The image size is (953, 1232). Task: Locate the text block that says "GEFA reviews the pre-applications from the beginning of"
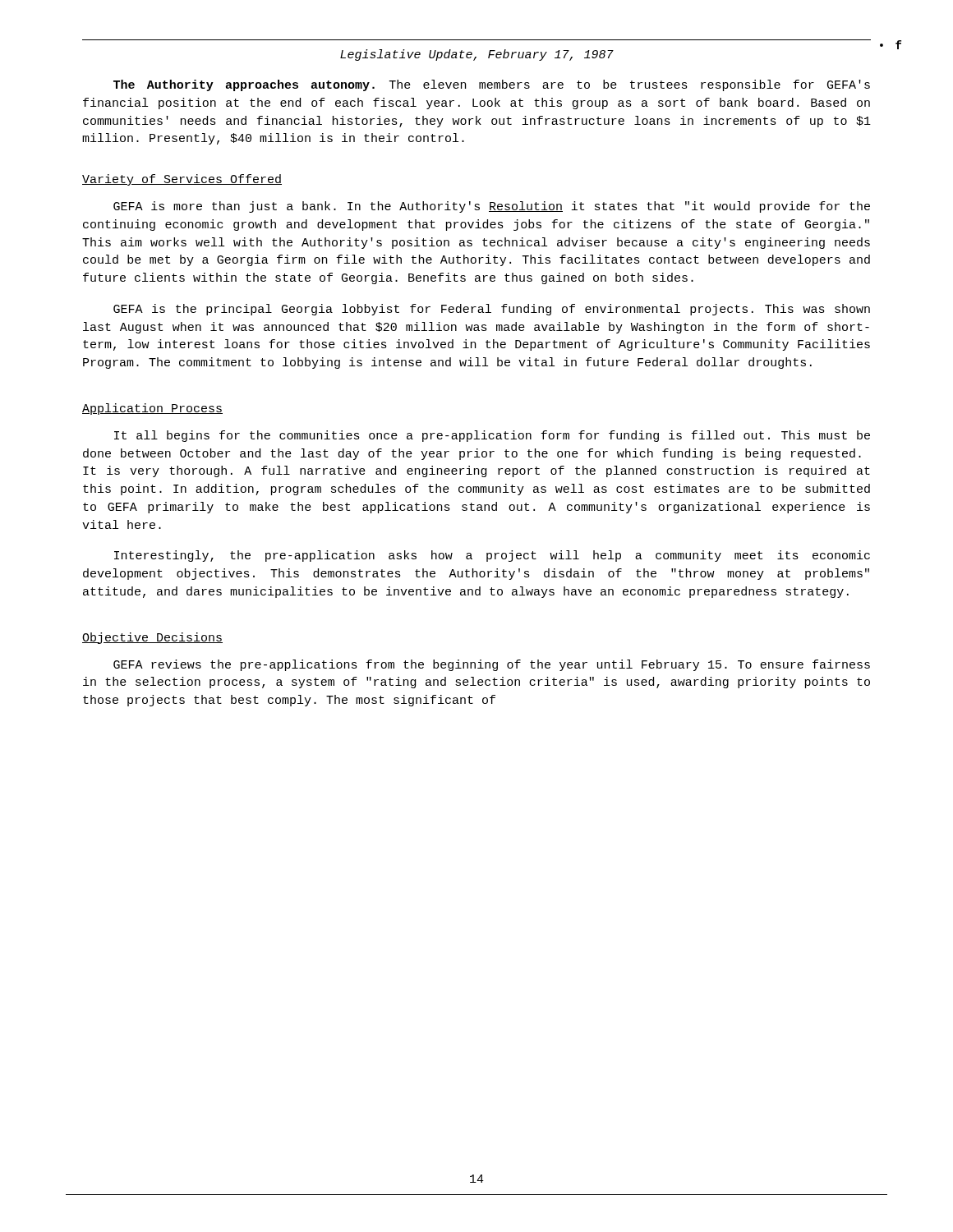[x=476, y=683]
